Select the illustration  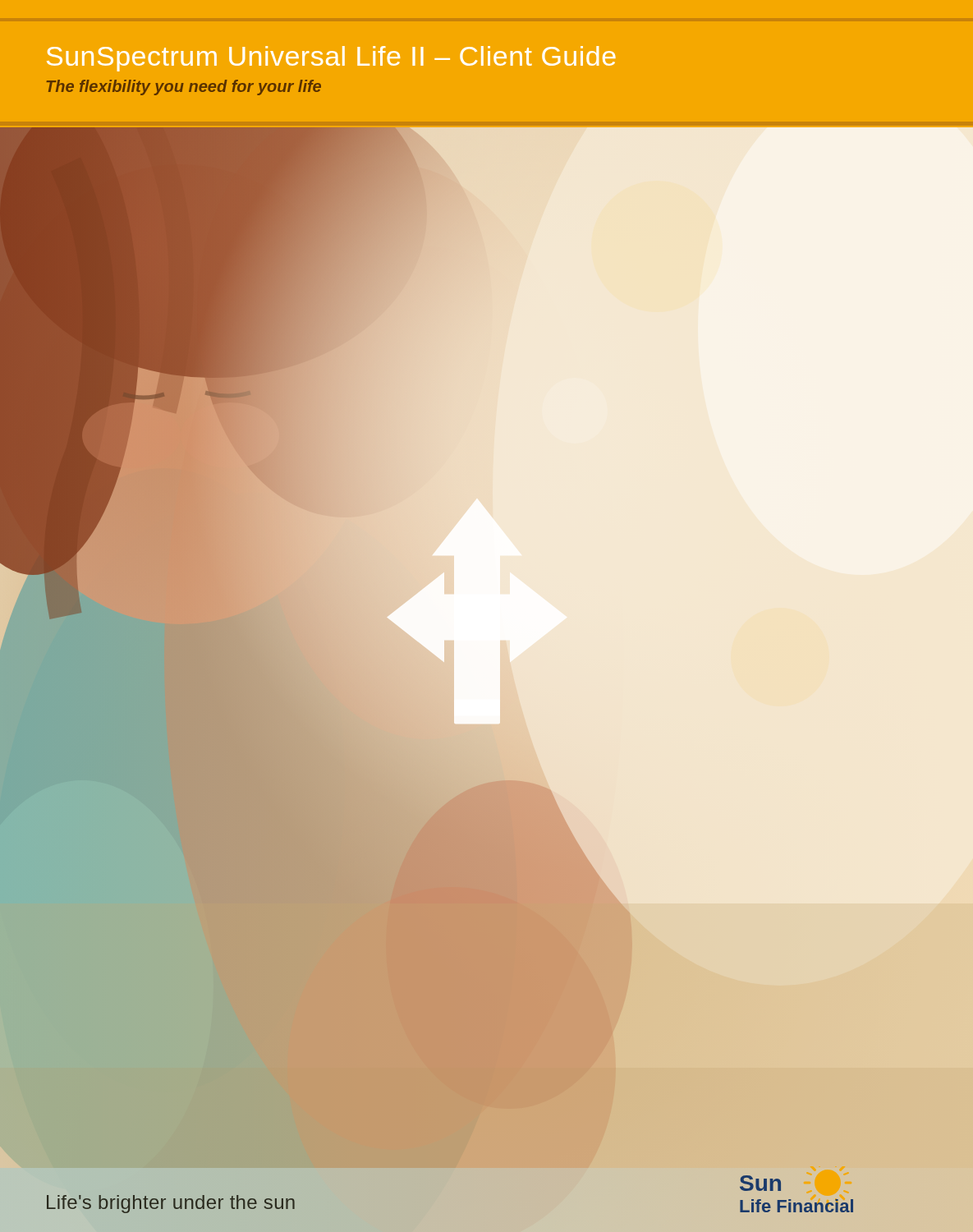tap(477, 611)
